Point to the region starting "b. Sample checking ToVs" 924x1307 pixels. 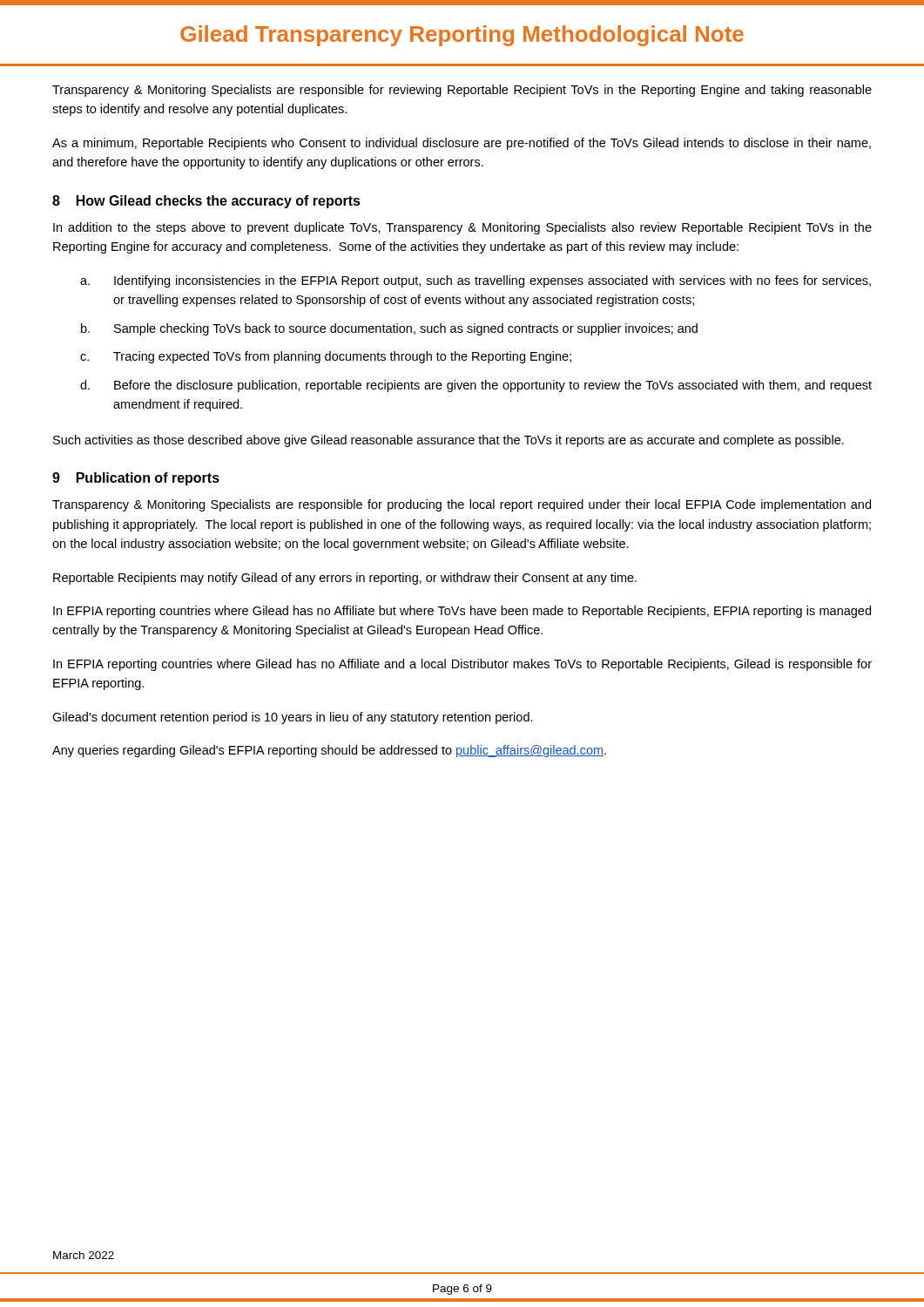pyautogui.click(x=462, y=328)
